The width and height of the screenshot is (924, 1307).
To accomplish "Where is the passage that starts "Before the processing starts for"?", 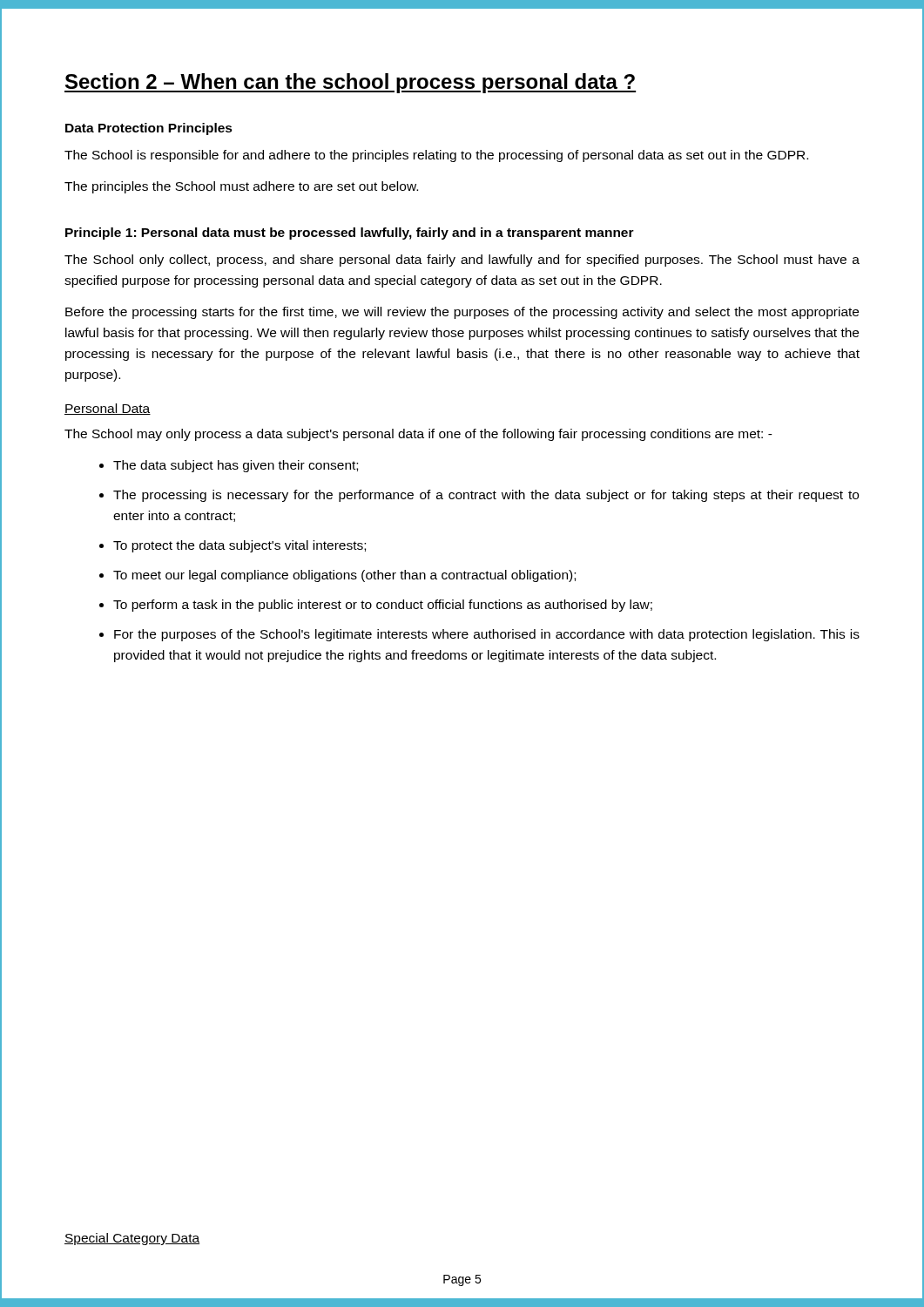I will point(462,343).
